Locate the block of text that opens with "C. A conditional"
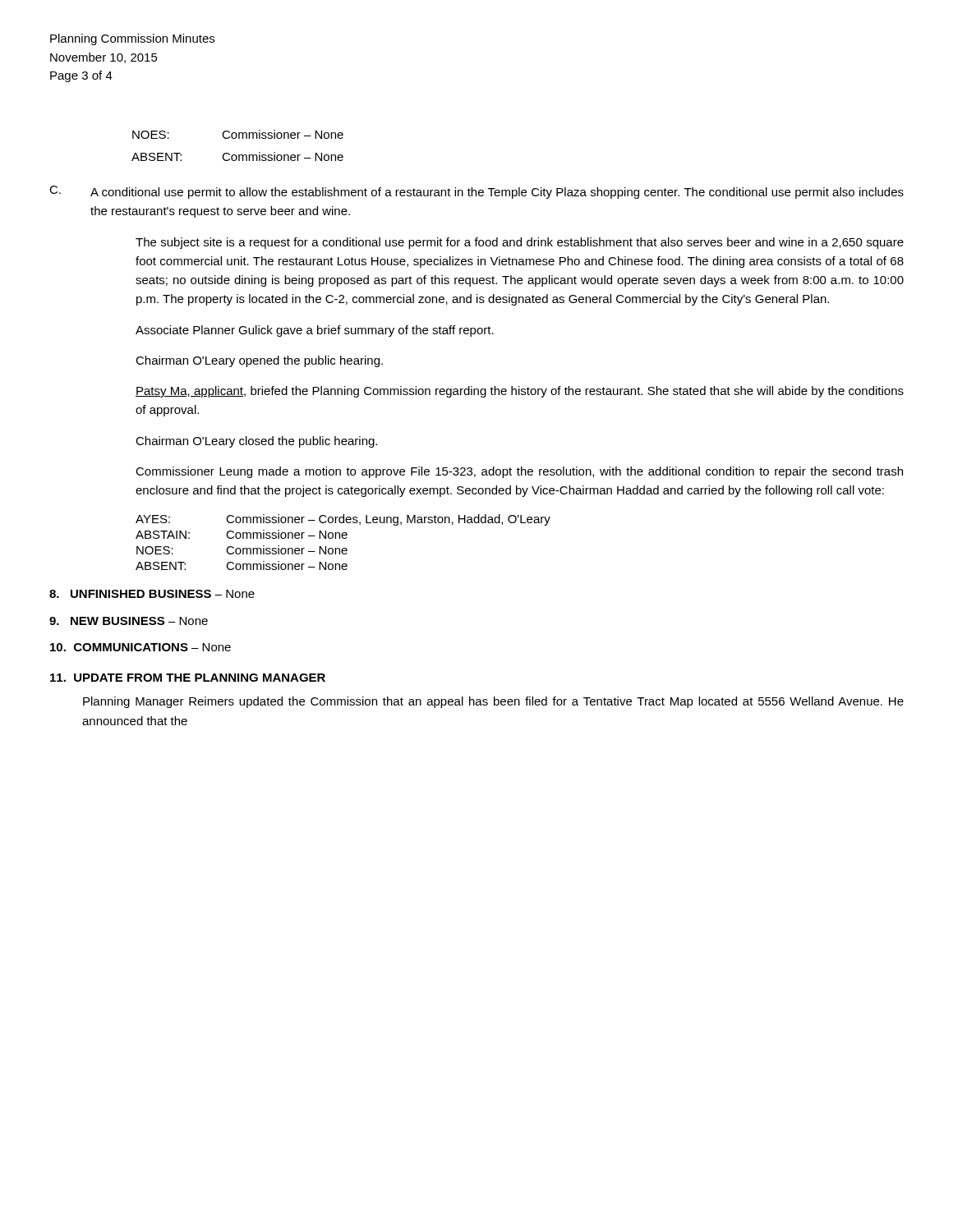 coord(476,201)
